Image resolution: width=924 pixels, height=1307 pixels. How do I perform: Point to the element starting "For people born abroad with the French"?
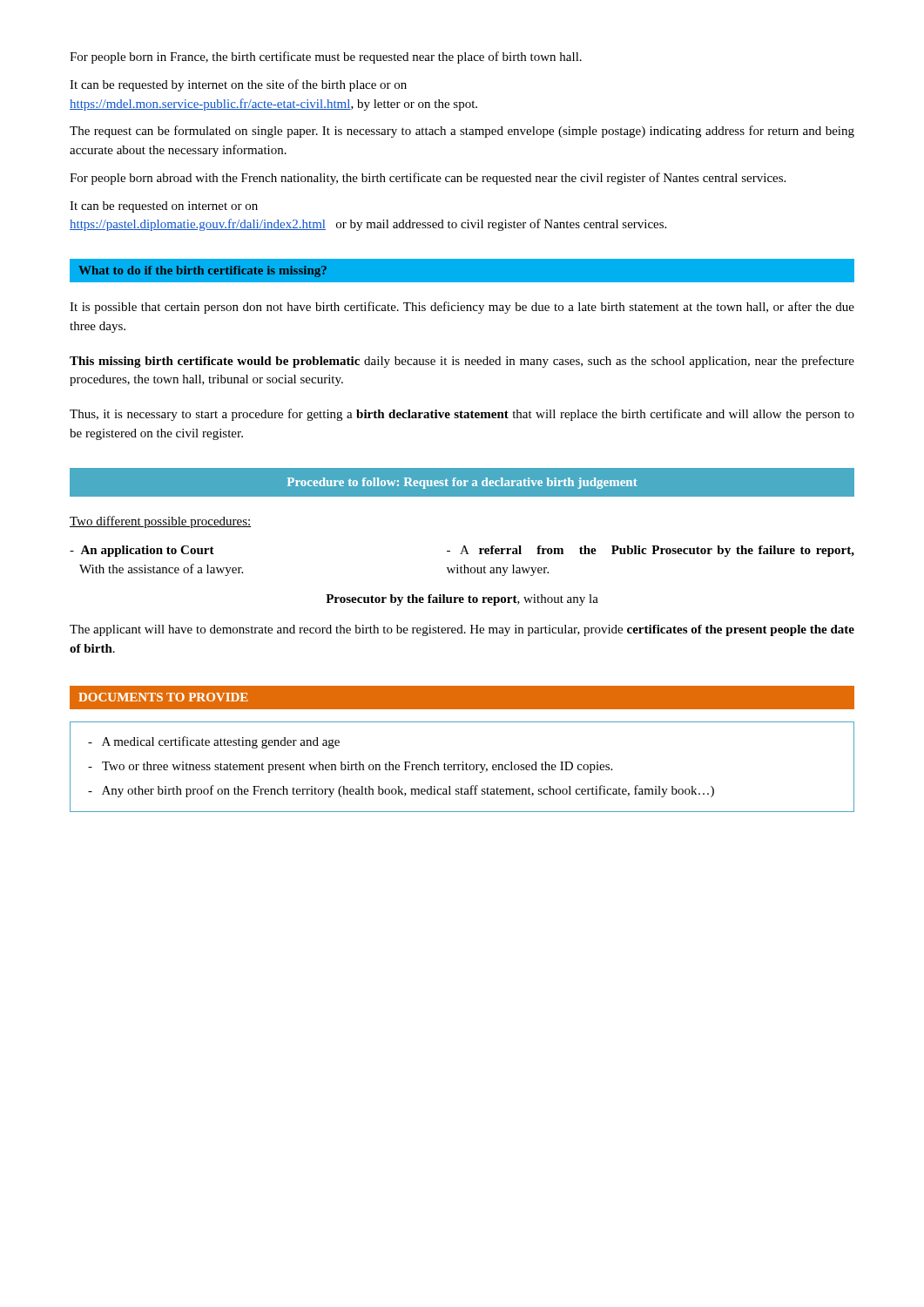point(428,178)
